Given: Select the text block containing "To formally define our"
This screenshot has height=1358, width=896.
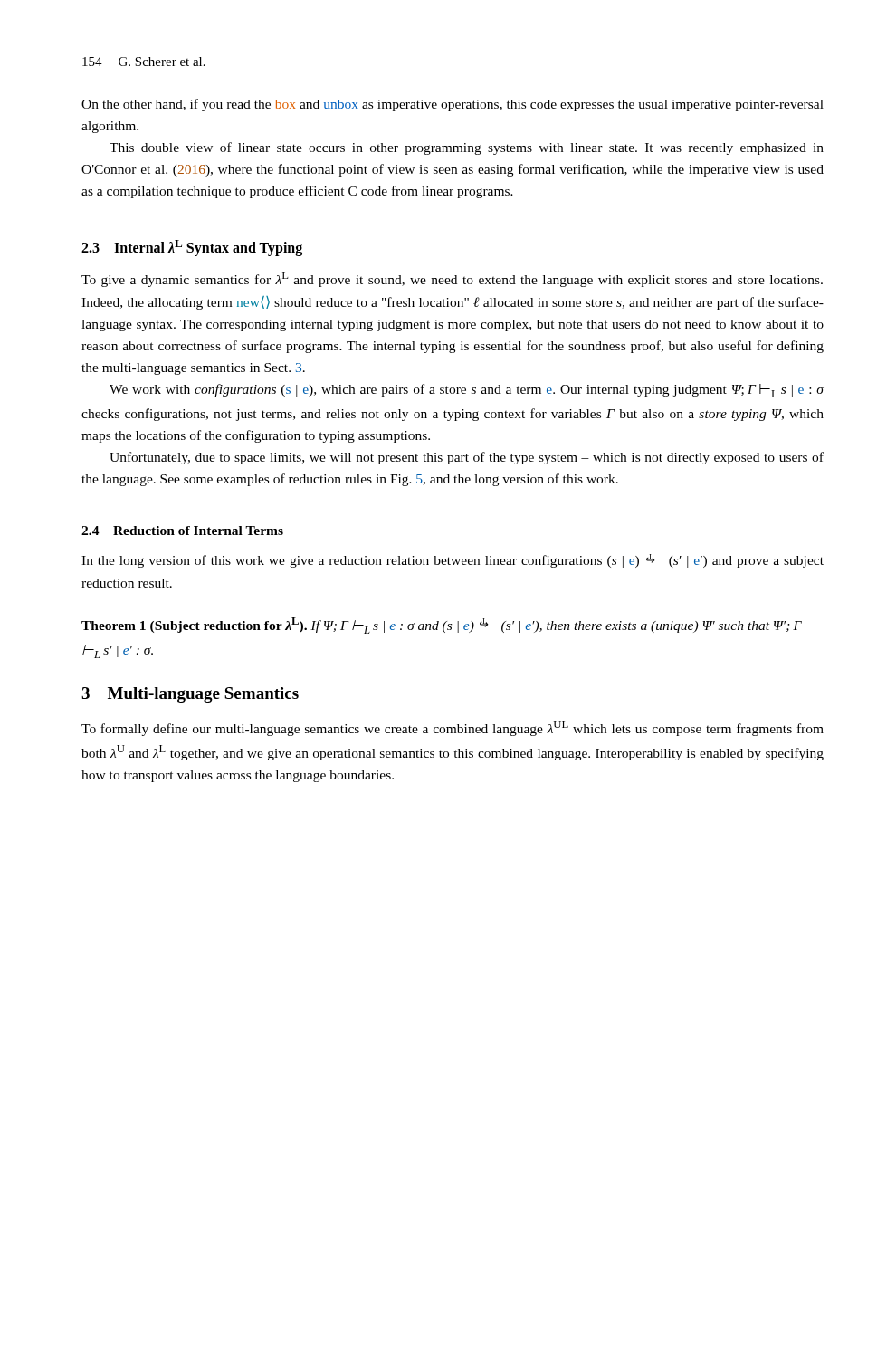Looking at the screenshot, I should (x=453, y=750).
